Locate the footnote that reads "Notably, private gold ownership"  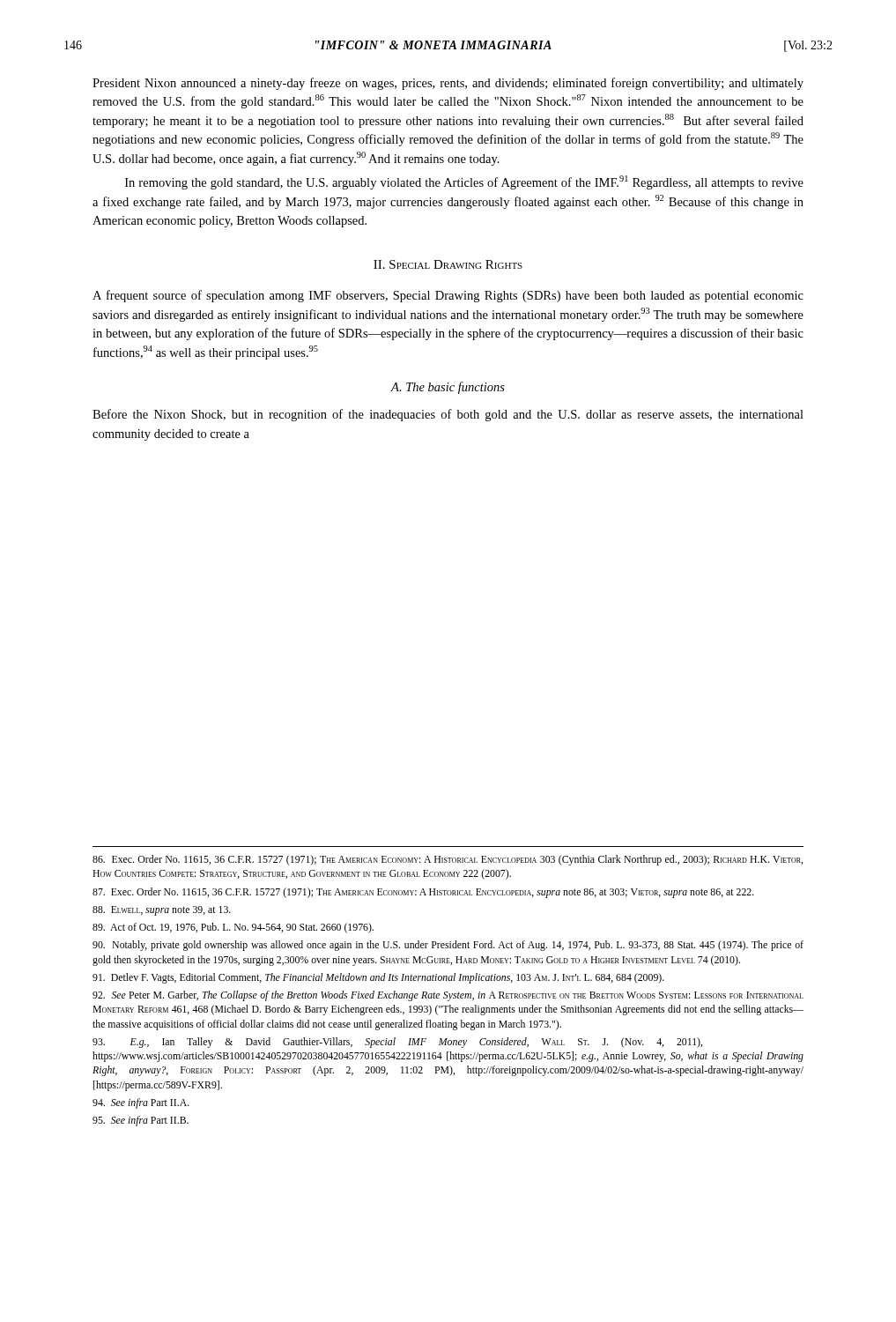coord(448,952)
